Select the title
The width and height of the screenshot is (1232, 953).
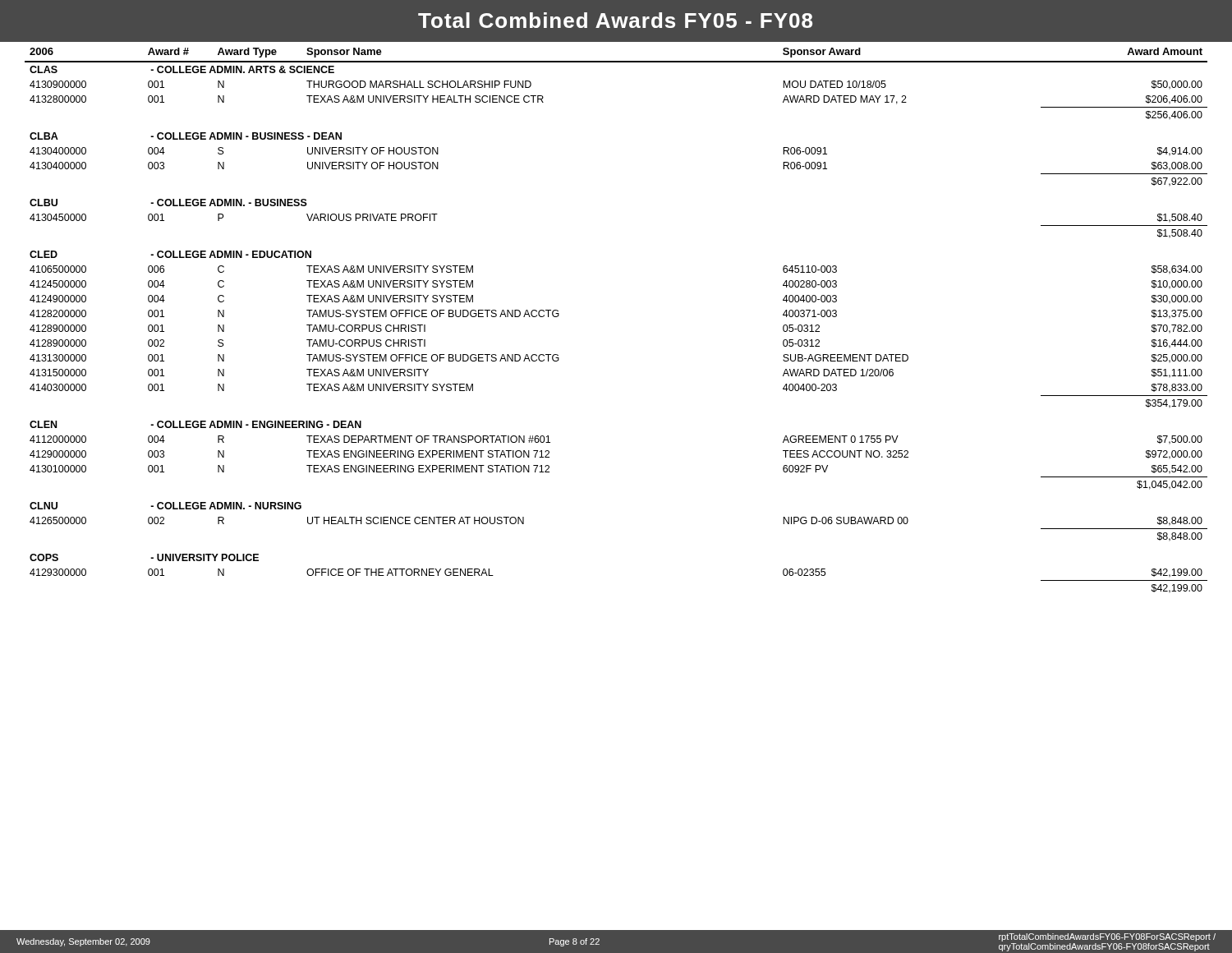click(x=616, y=21)
